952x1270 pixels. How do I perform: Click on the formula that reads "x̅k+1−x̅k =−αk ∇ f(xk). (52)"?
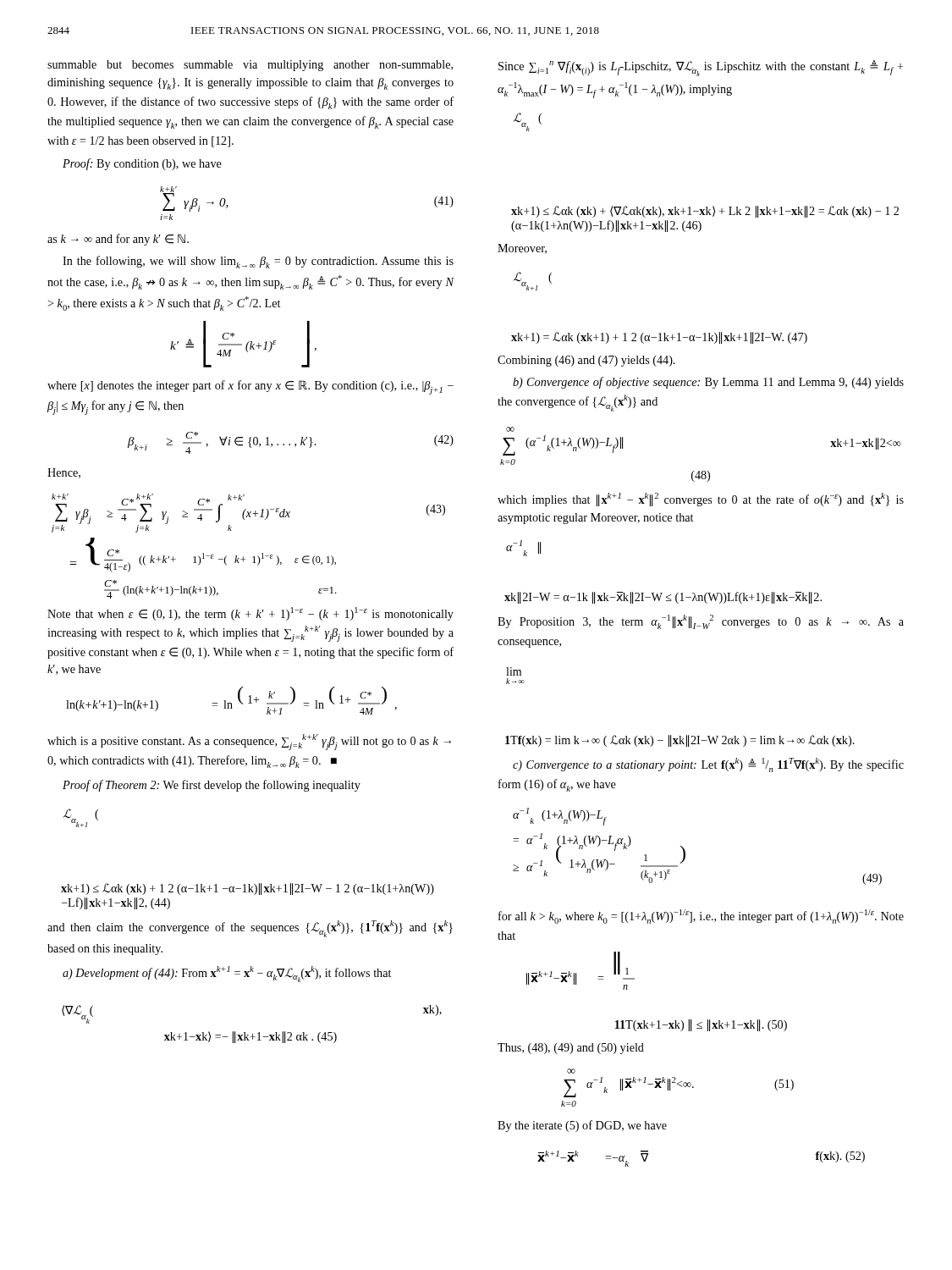coord(543,1159)
